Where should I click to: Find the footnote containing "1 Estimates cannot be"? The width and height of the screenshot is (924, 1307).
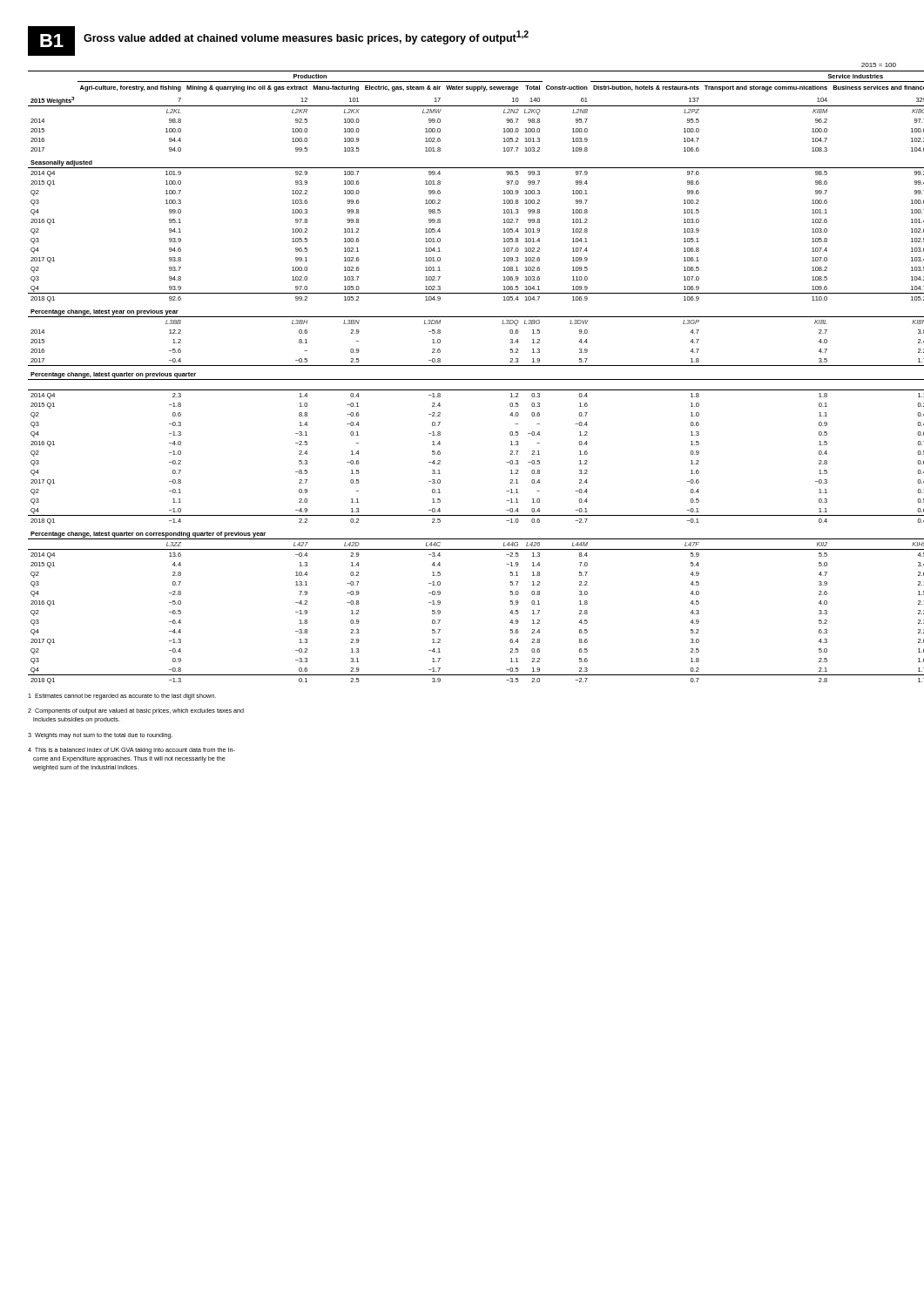(x=122, y=697)
